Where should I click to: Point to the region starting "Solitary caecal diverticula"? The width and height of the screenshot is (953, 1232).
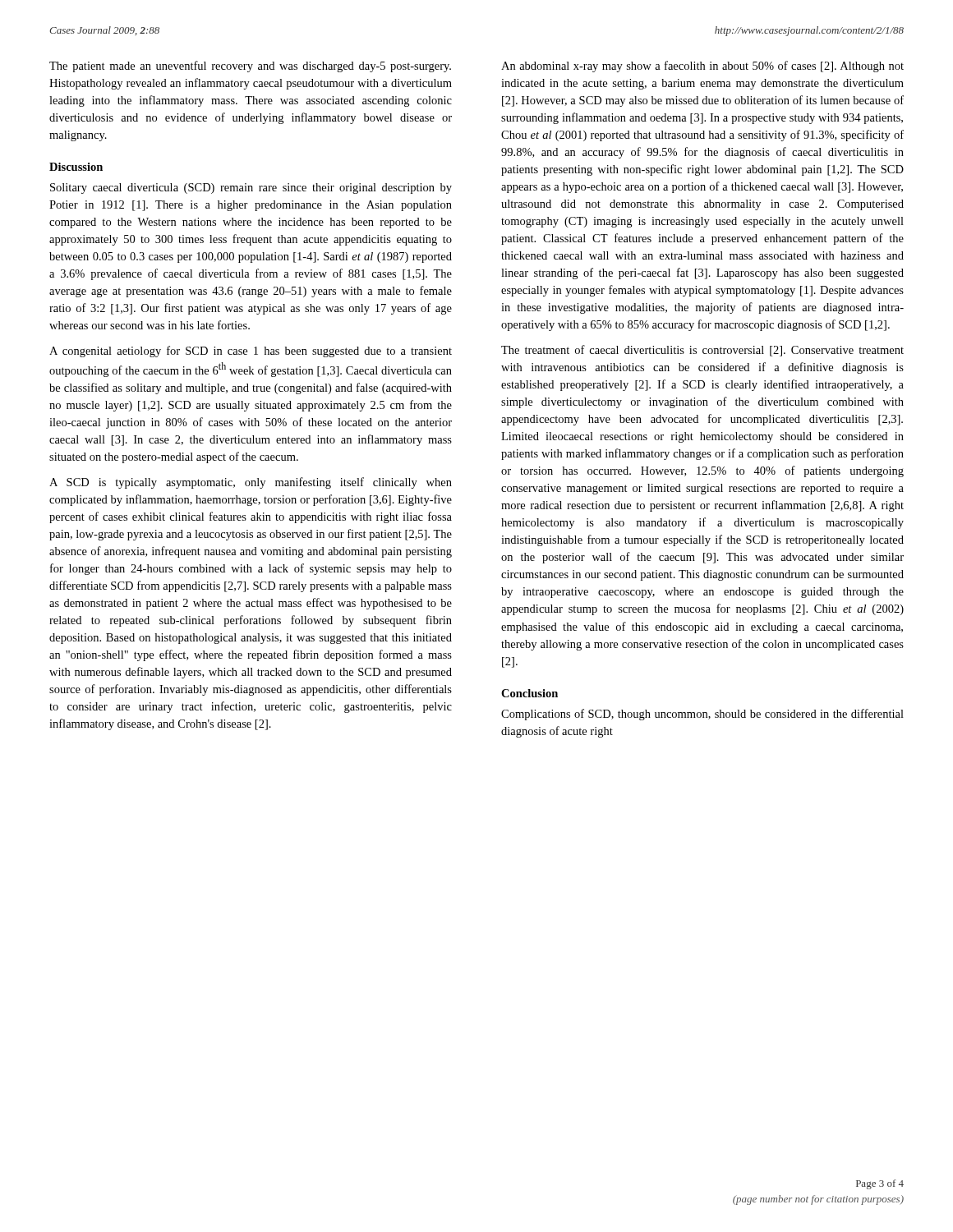(x=251, y=257)
